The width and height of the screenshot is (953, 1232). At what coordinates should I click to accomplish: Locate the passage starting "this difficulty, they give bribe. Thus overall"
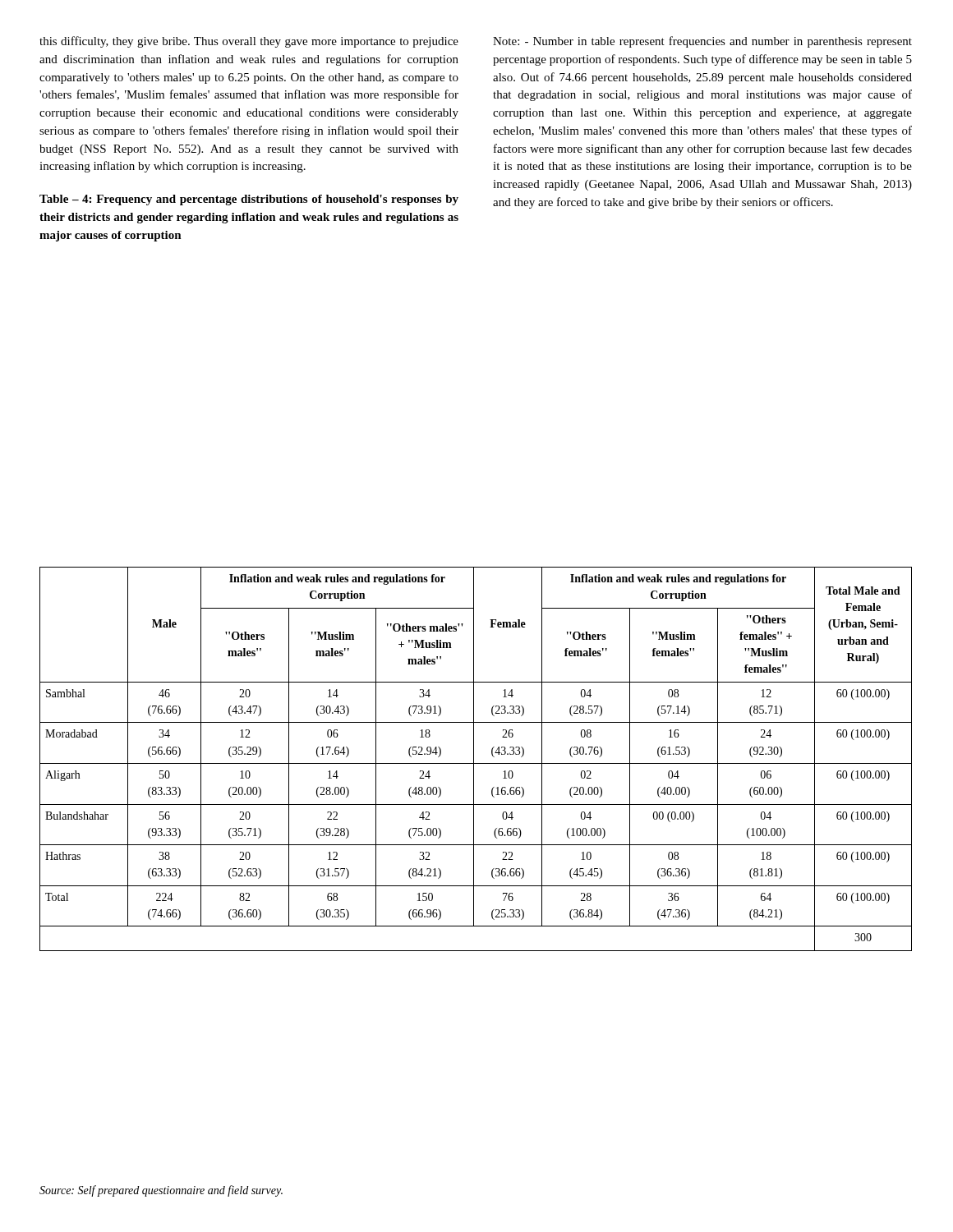click(x=249, y=104)
